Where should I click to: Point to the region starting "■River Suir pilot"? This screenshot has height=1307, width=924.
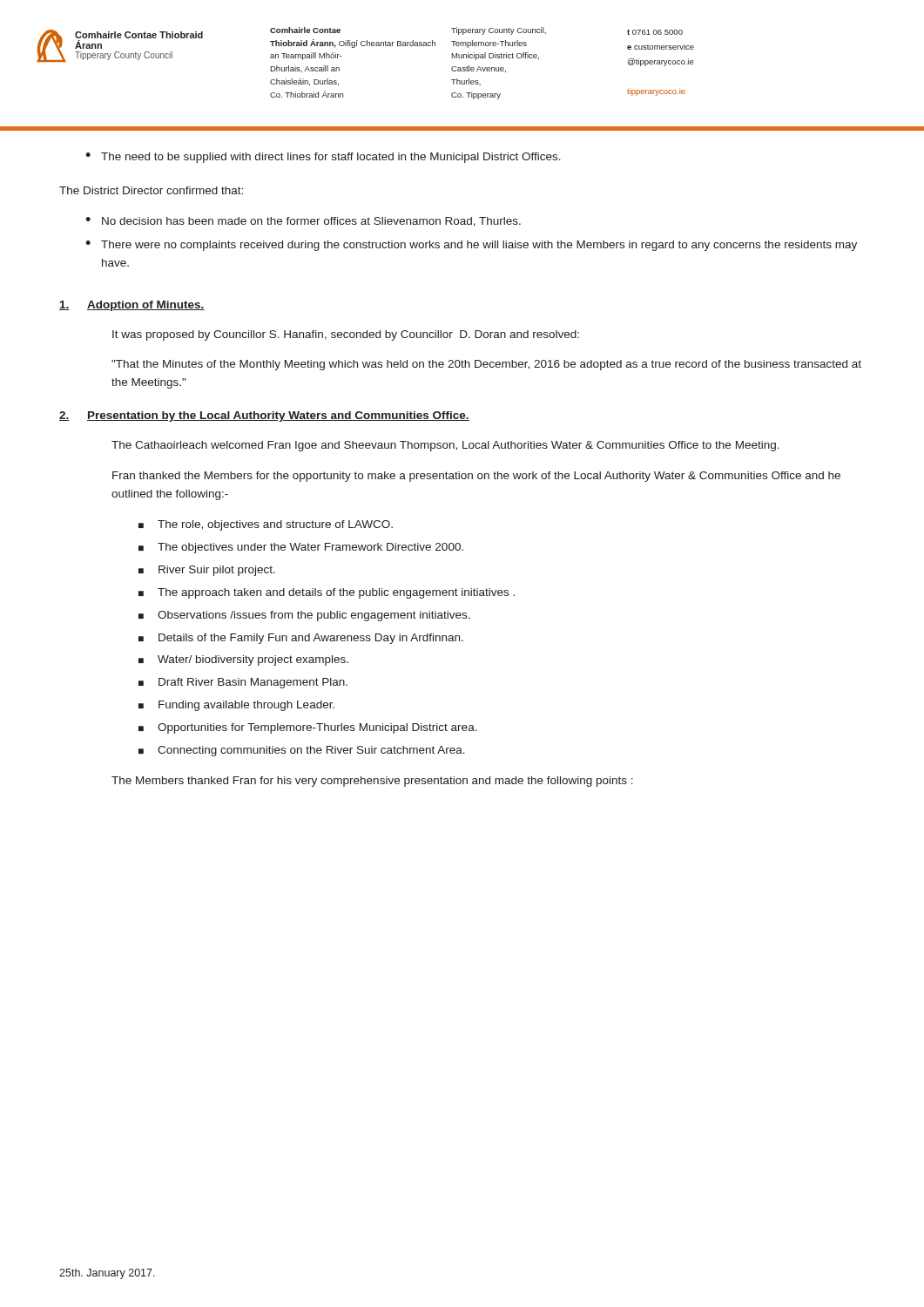(207, 570)
